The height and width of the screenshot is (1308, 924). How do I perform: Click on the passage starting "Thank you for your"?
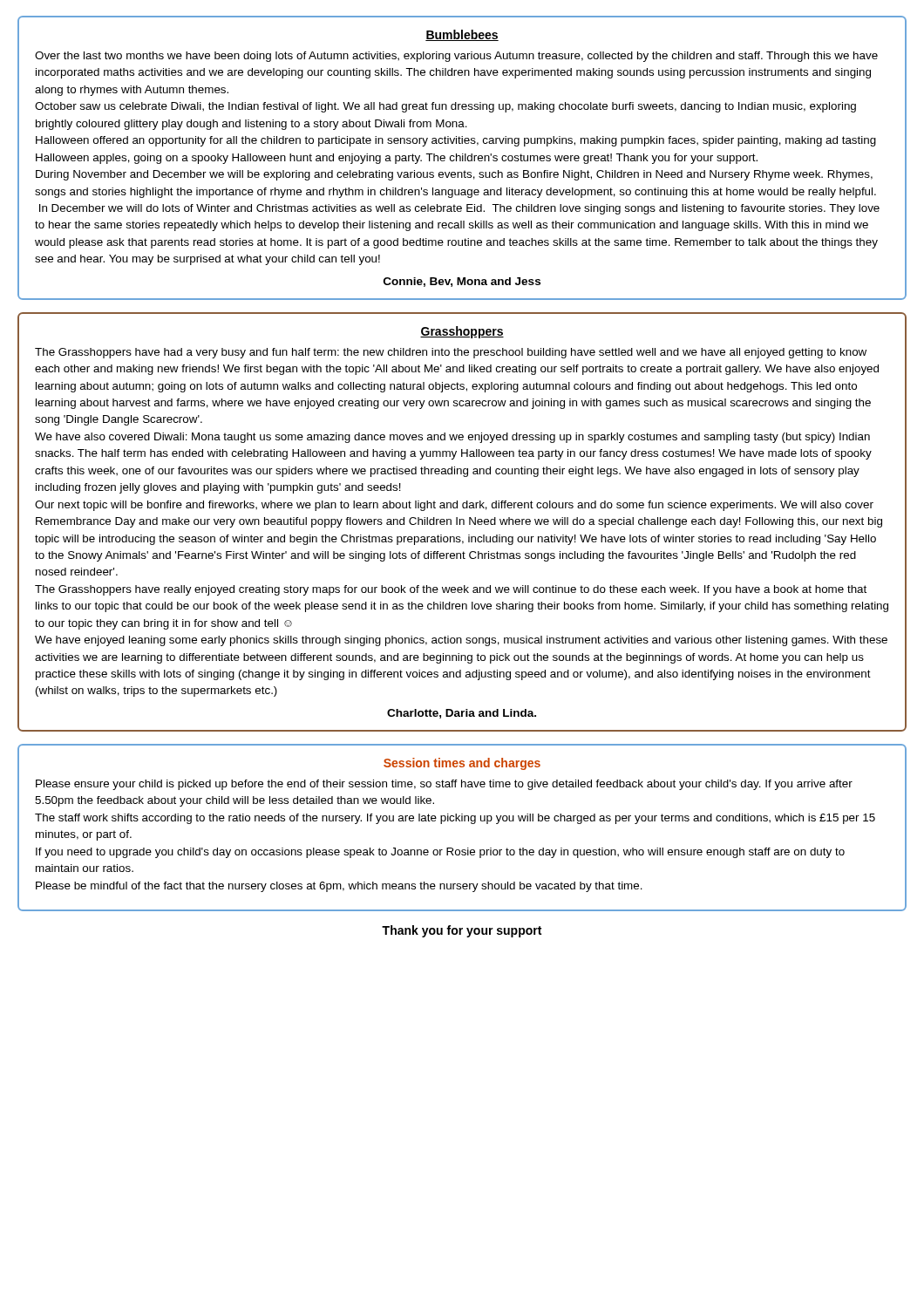coord(462,930)
